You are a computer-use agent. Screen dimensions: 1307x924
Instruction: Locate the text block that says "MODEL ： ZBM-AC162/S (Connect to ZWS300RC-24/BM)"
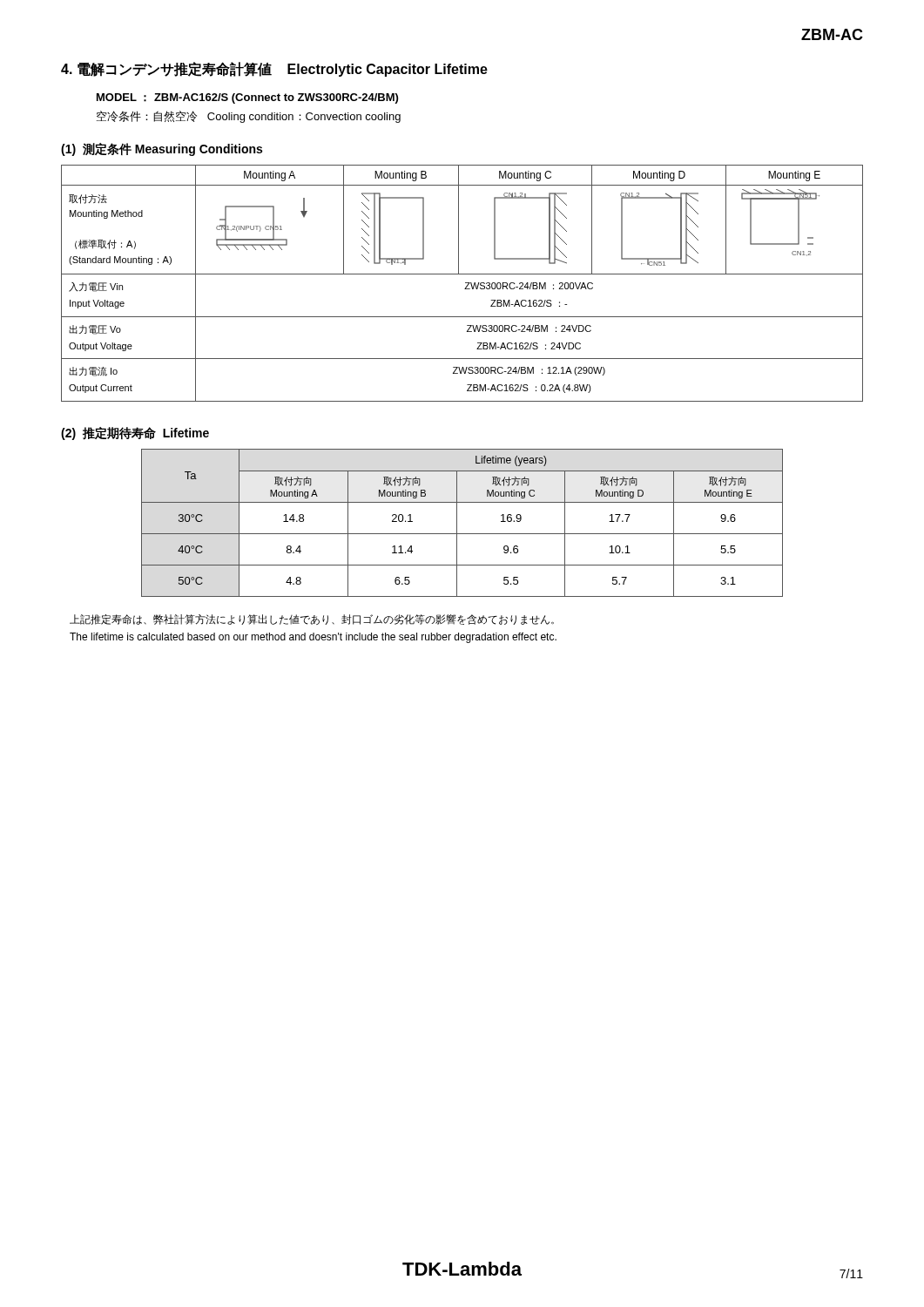click(248, 107)
